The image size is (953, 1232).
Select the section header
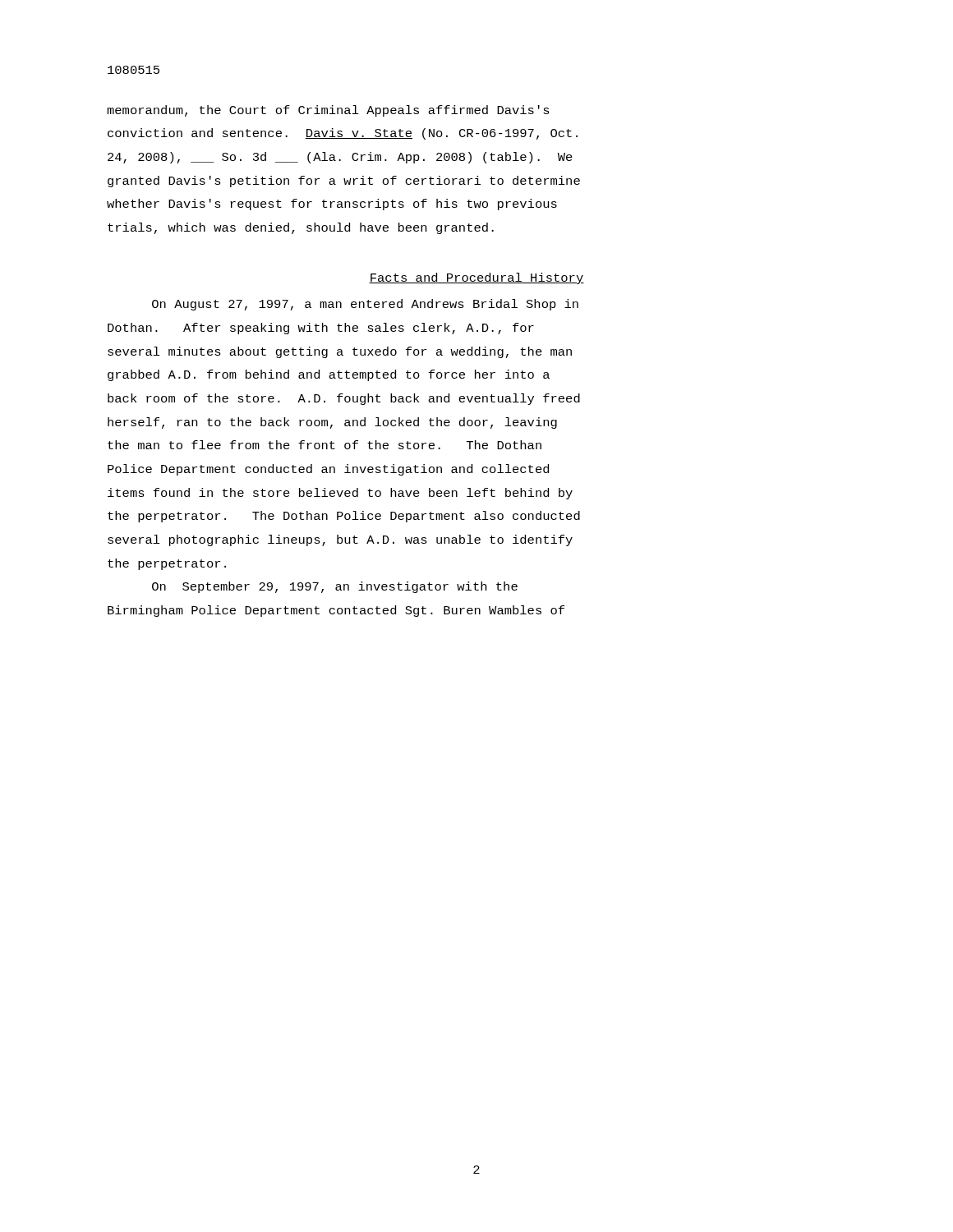coord(476,278)
